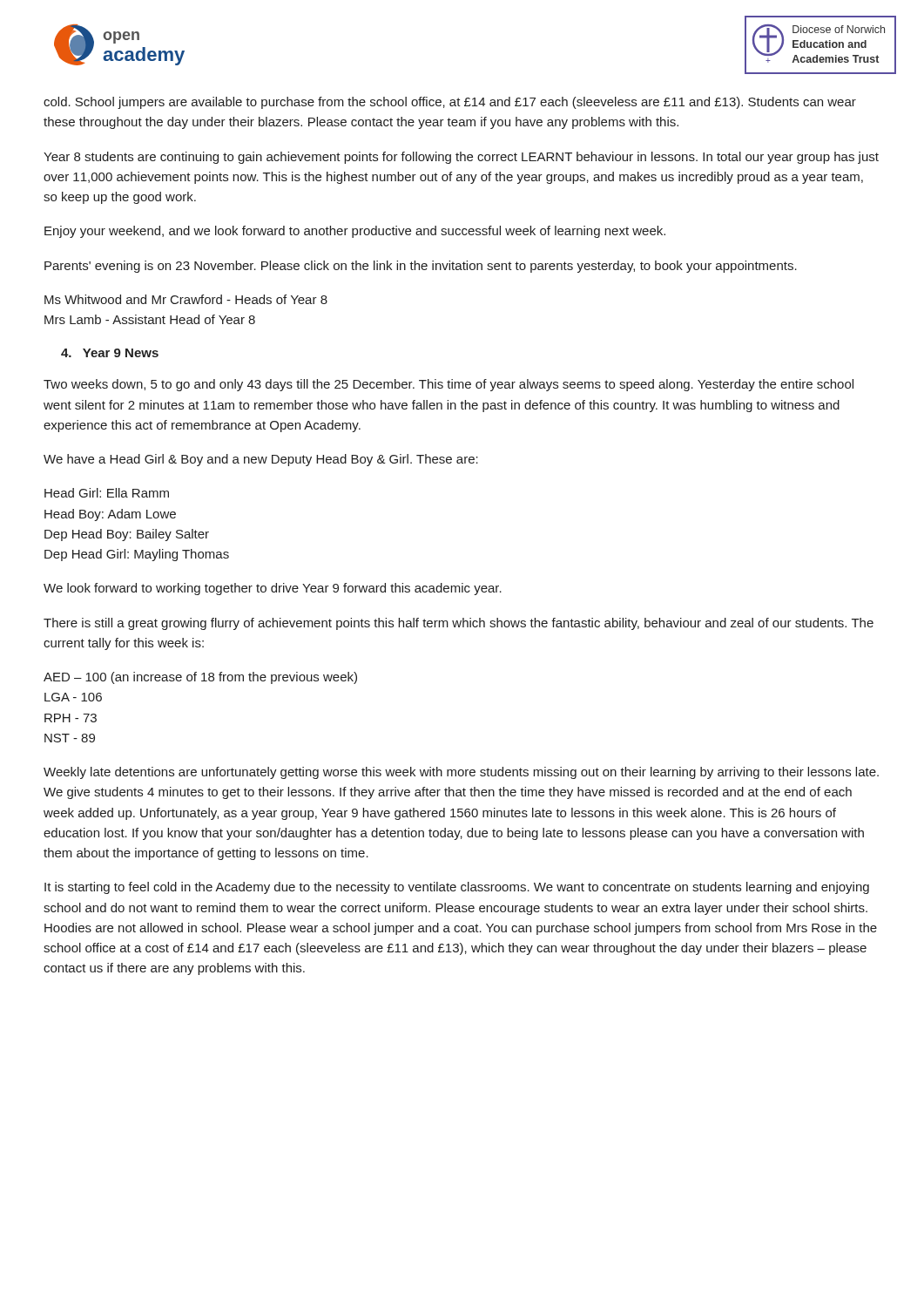The image size is (924, 1307).
Task: Point to the region starting "cold. School jumpers"
Action: pos(450,112)
